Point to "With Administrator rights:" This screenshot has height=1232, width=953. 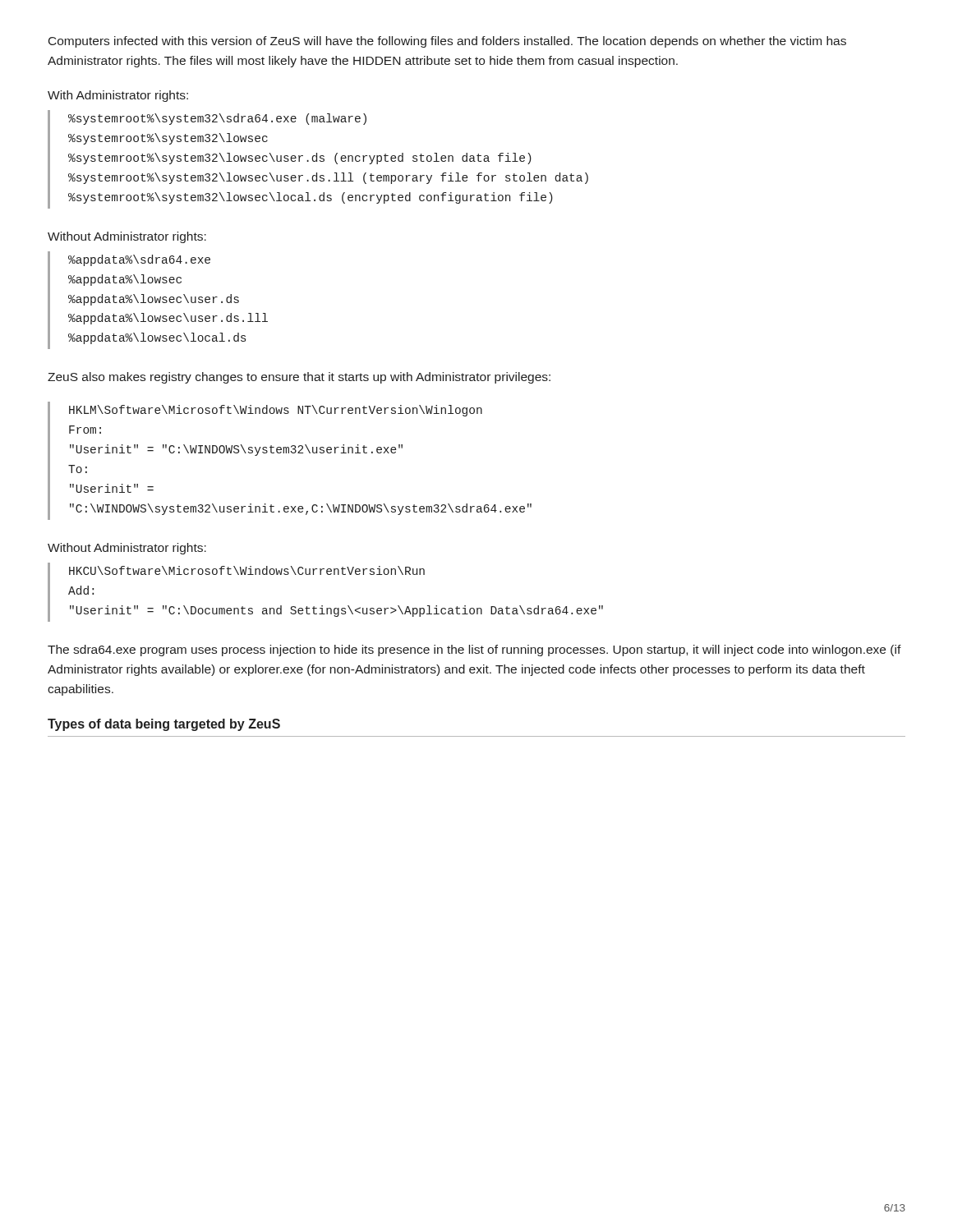pyautogui.click(x=118, y=95)
